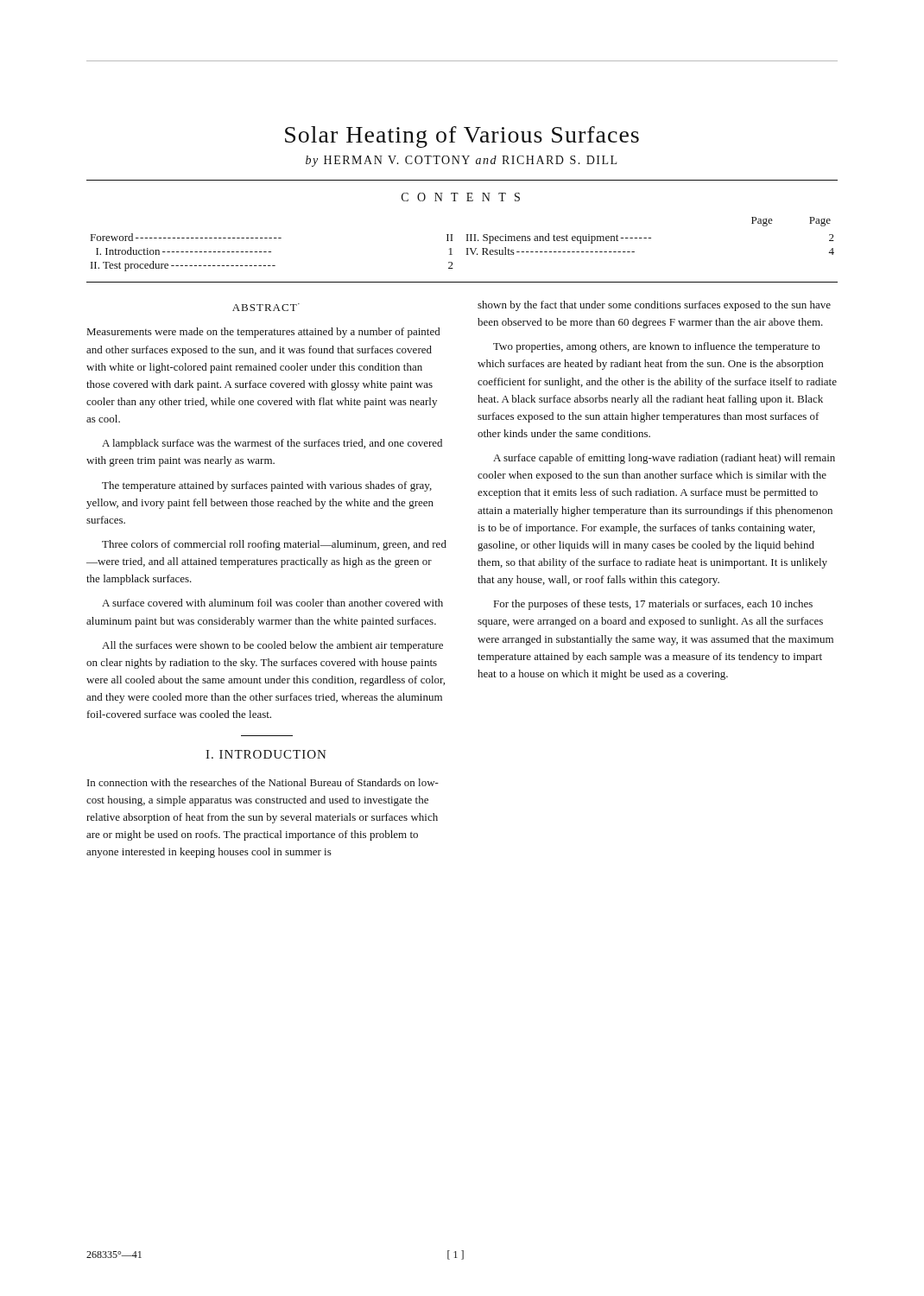The width and height of the screenshot is (924, 1296).
Task: Locate the text block containing "A surface capable of emitting long-wave radiation"
Action: click(x=656, y=519)
